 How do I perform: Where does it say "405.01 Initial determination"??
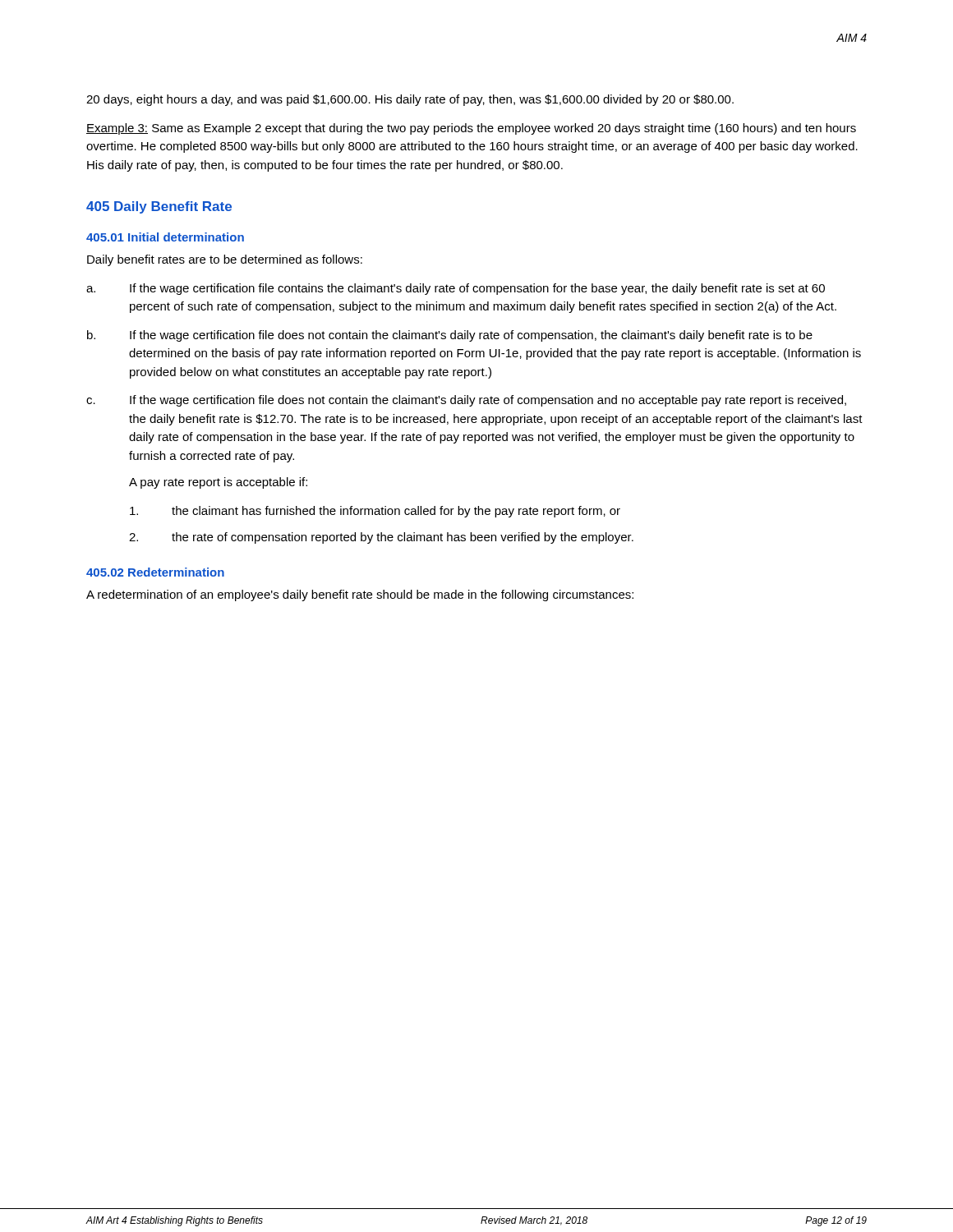(x=165, y=237)
